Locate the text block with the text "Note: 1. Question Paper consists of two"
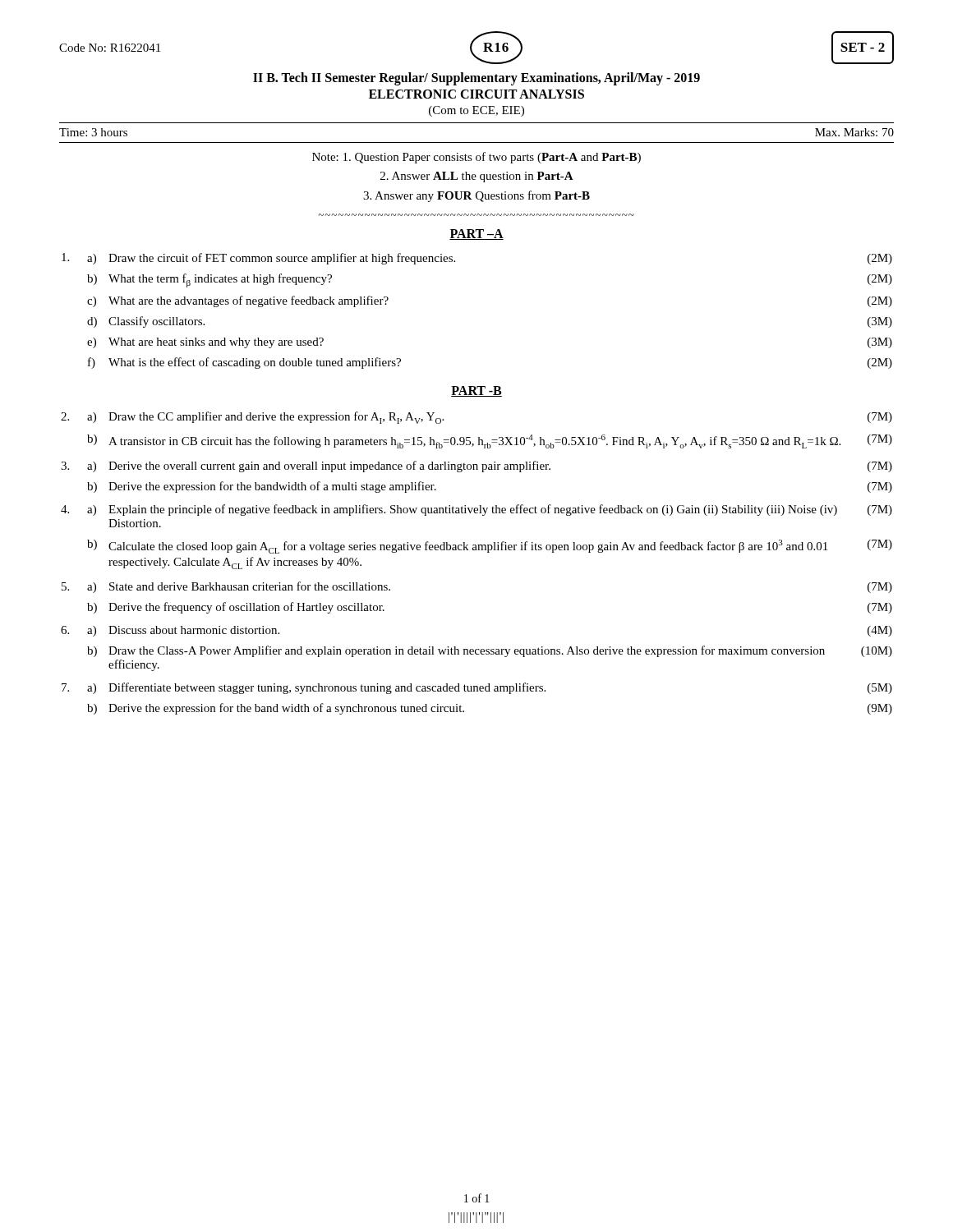 coord(476,176)
